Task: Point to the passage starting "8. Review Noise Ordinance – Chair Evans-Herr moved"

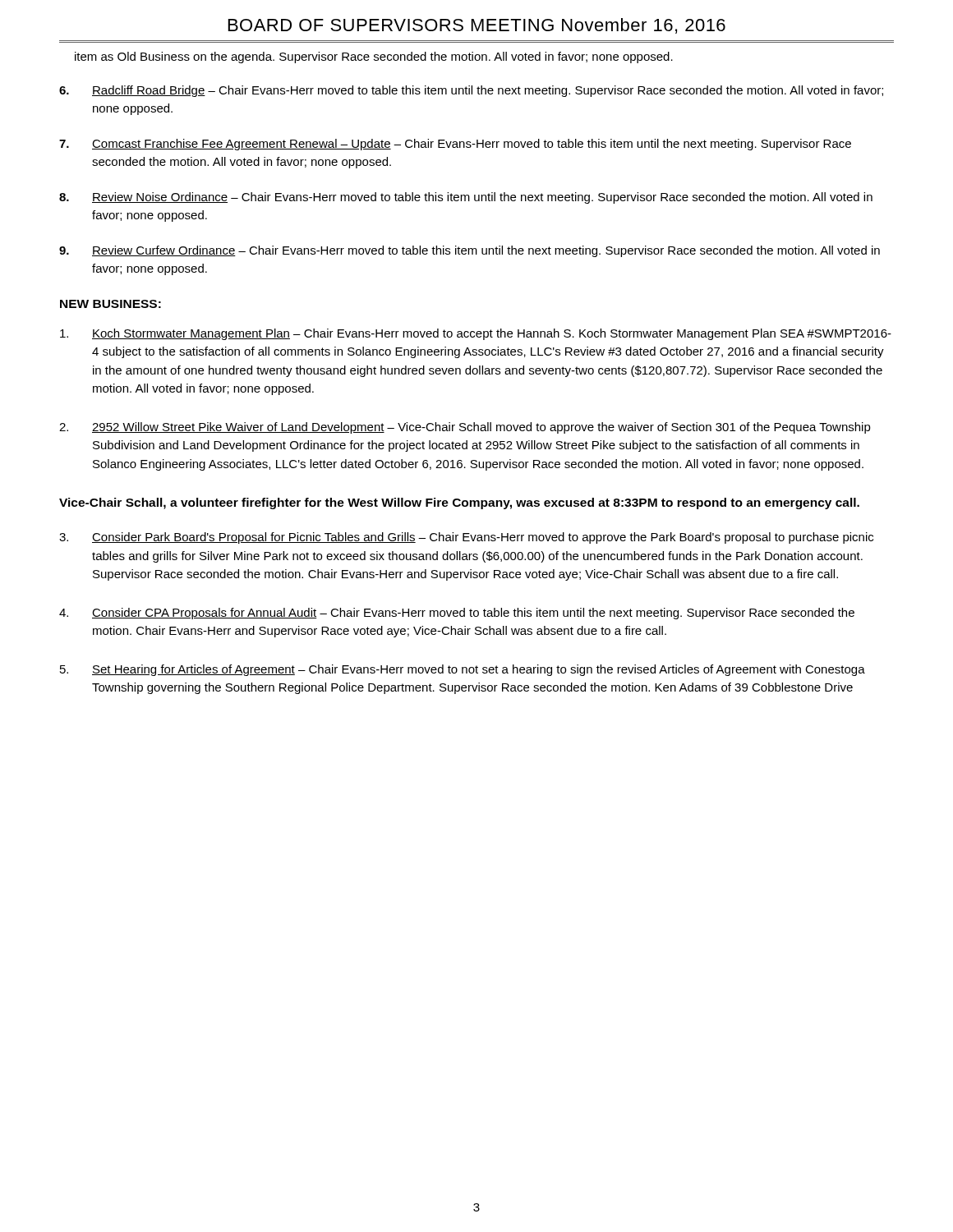Action: (476, 206)
